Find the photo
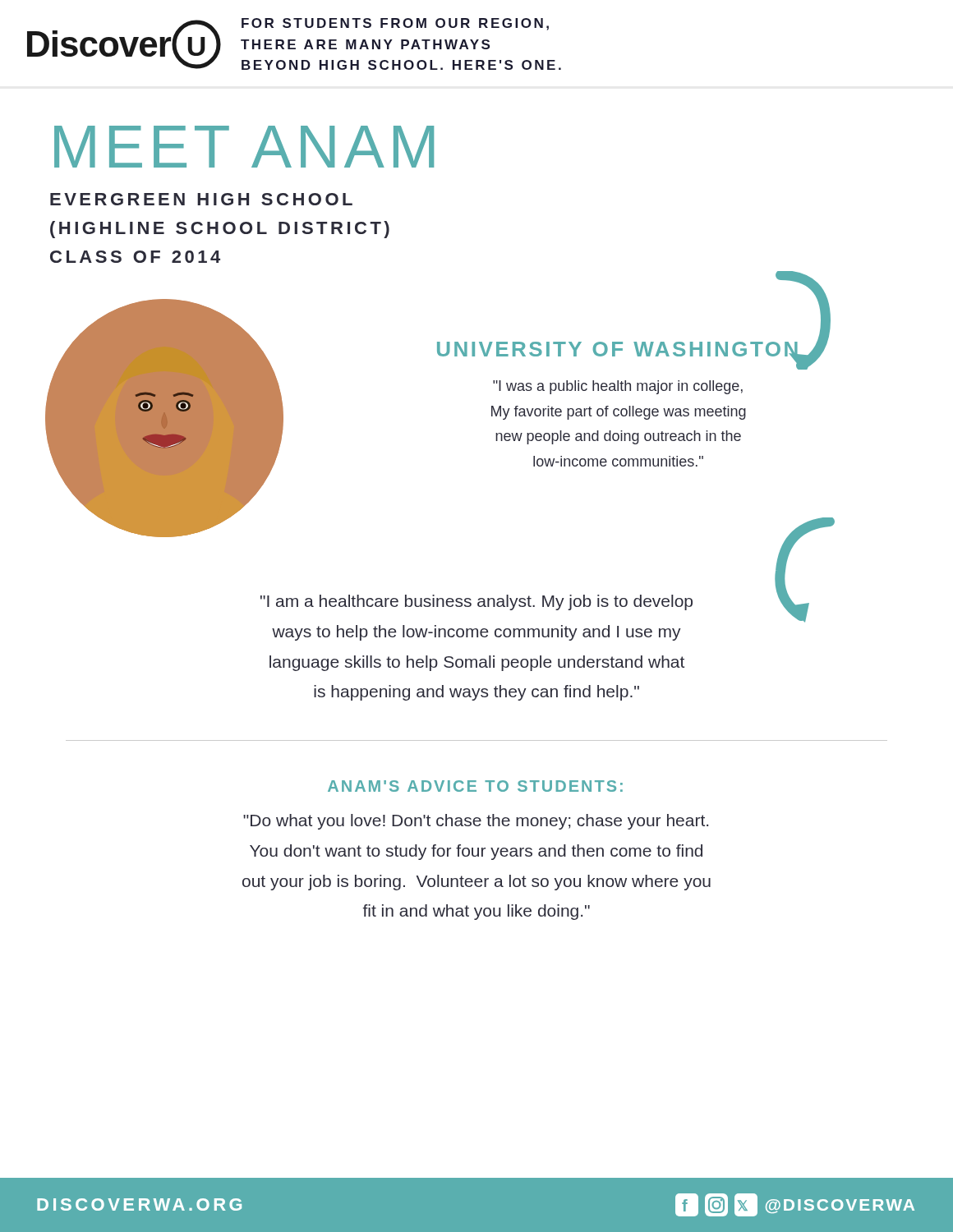Viewport: 953px width, 1232px height. click(164, 418)
